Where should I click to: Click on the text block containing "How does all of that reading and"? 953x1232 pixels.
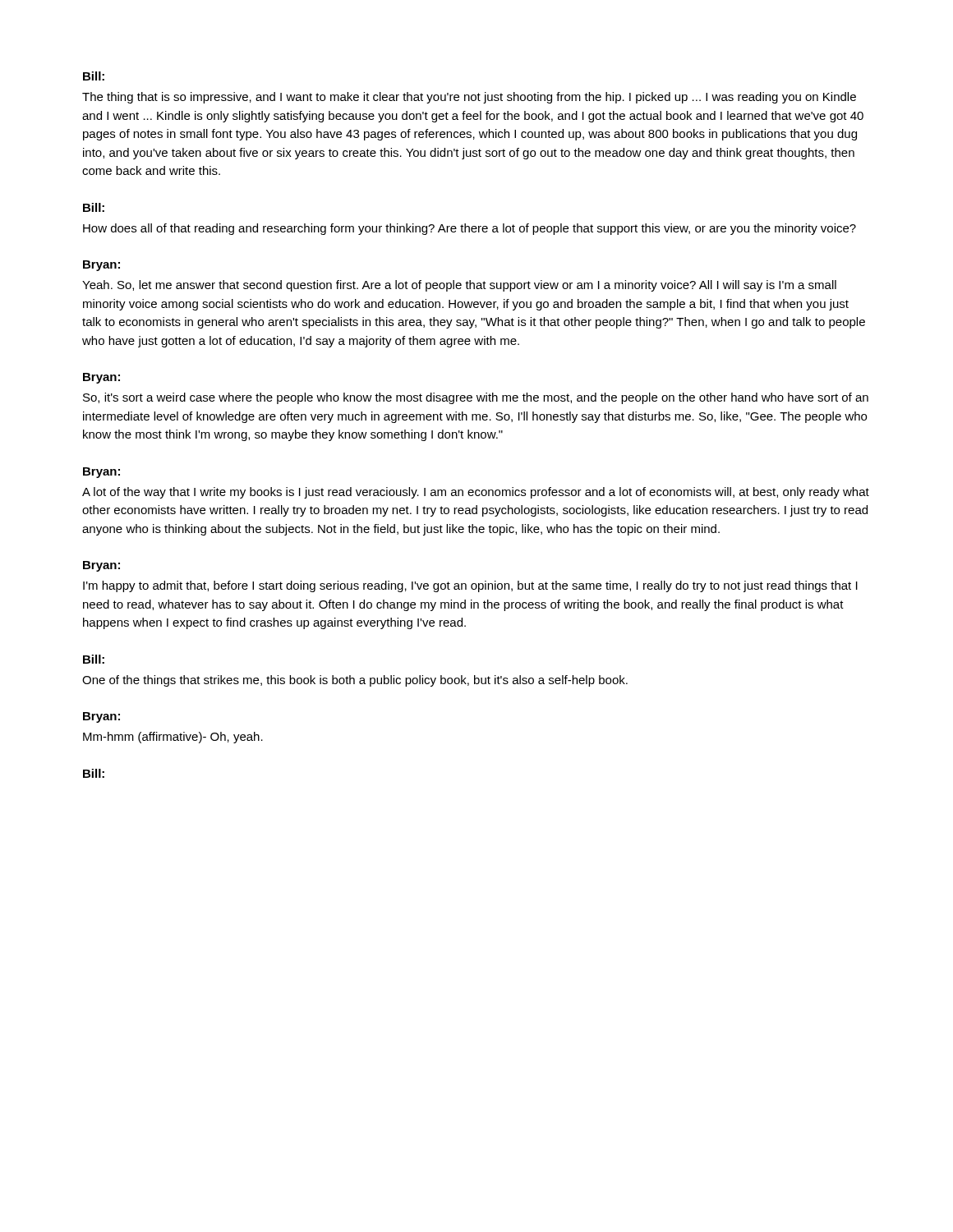tap(469, 227)
